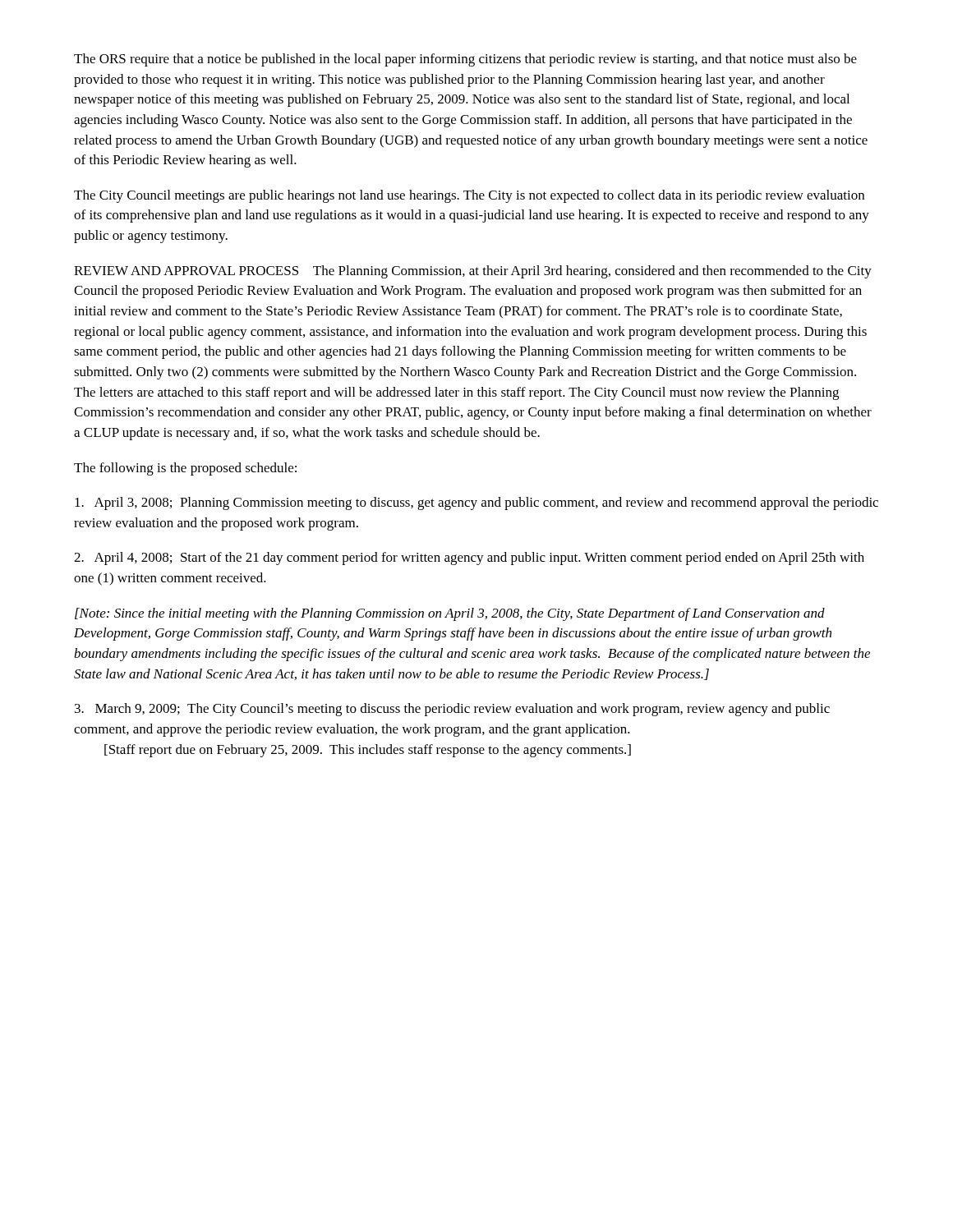
Task: Navigate to the text starting "The following is the proposed schedule:"
Action: [186, 467]
